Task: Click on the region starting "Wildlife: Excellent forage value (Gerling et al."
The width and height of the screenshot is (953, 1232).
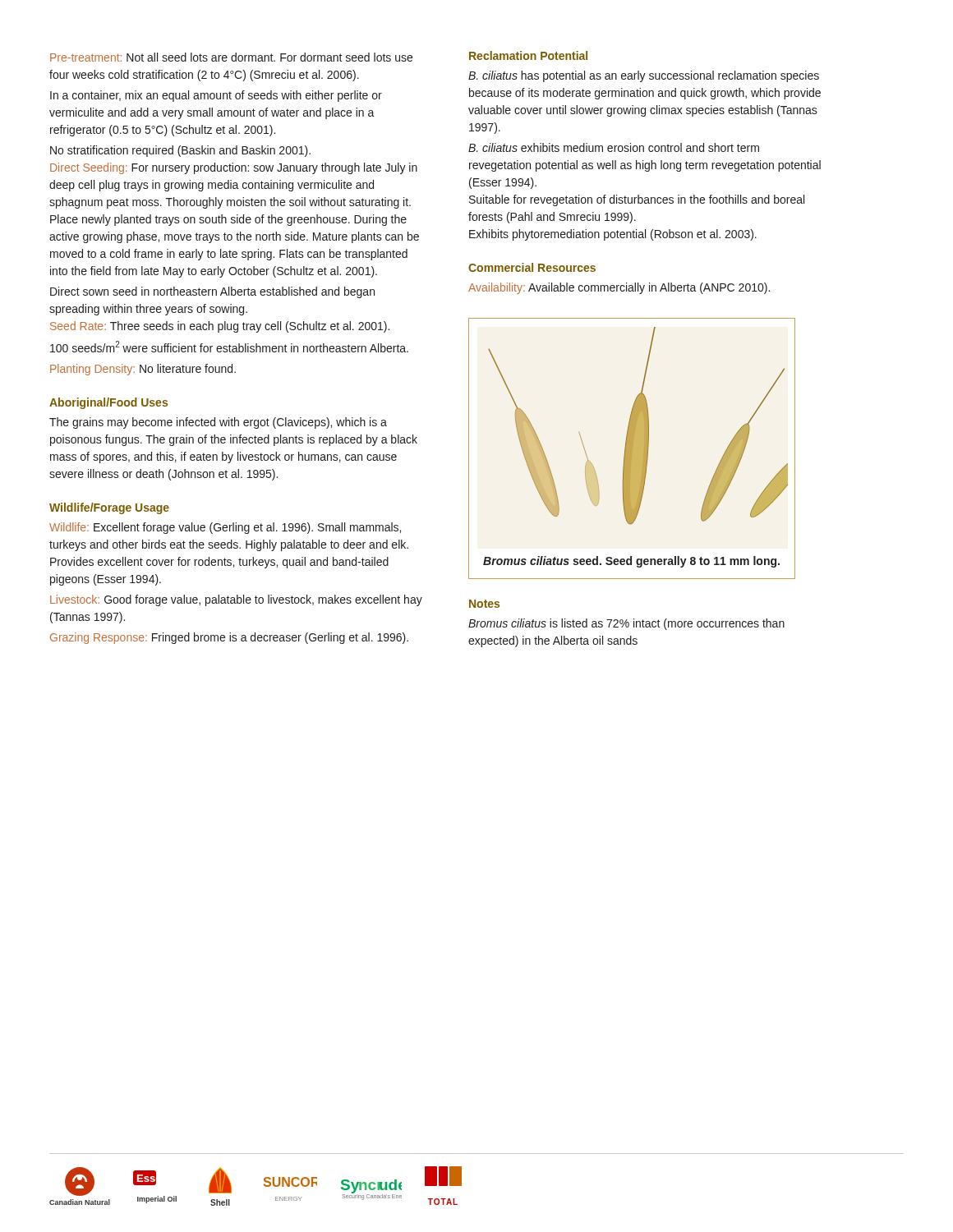Action: 229,553
